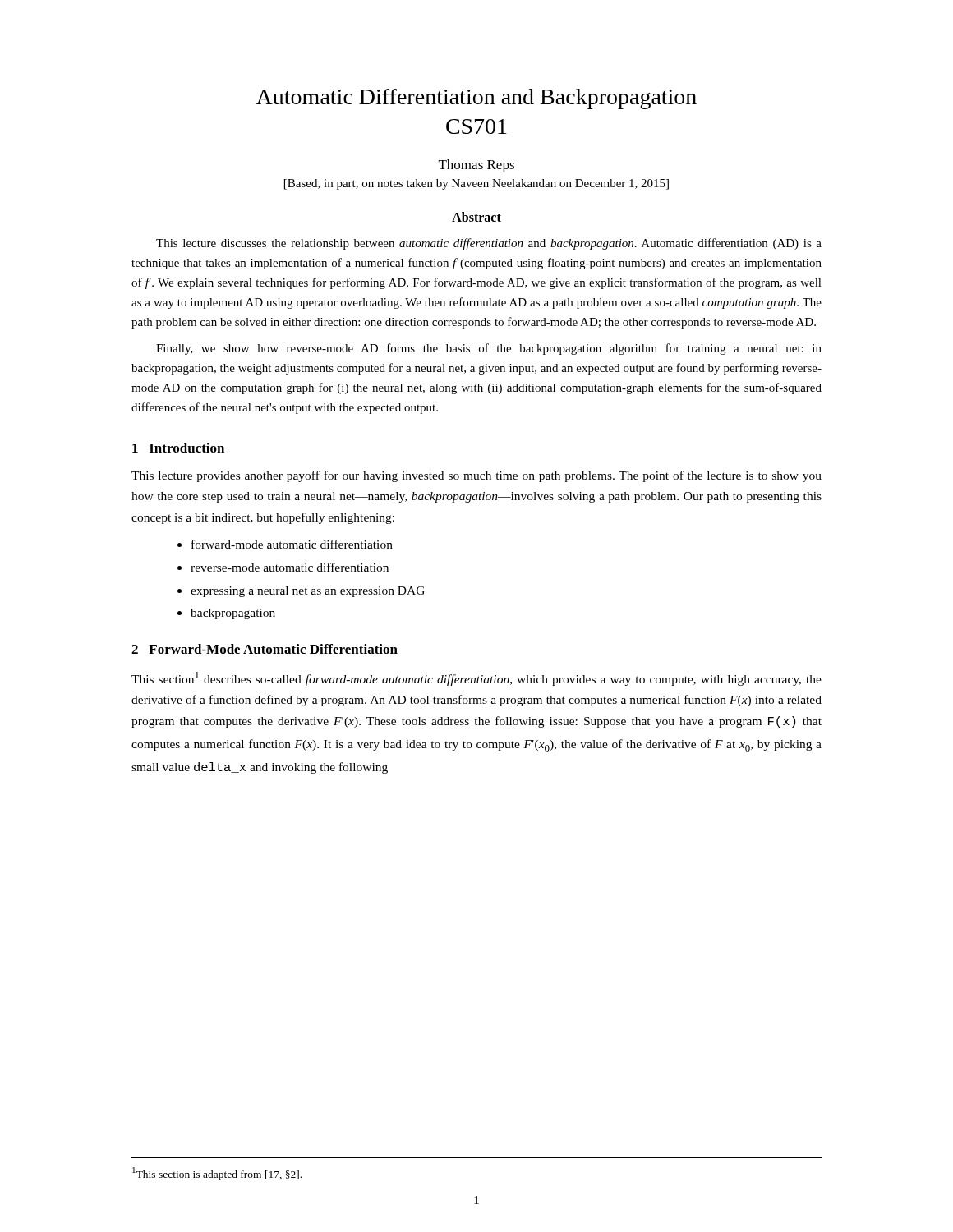Click on the text block starting "expressing a neural"
The image size is (953, 1232).
(x=308, y=590)
